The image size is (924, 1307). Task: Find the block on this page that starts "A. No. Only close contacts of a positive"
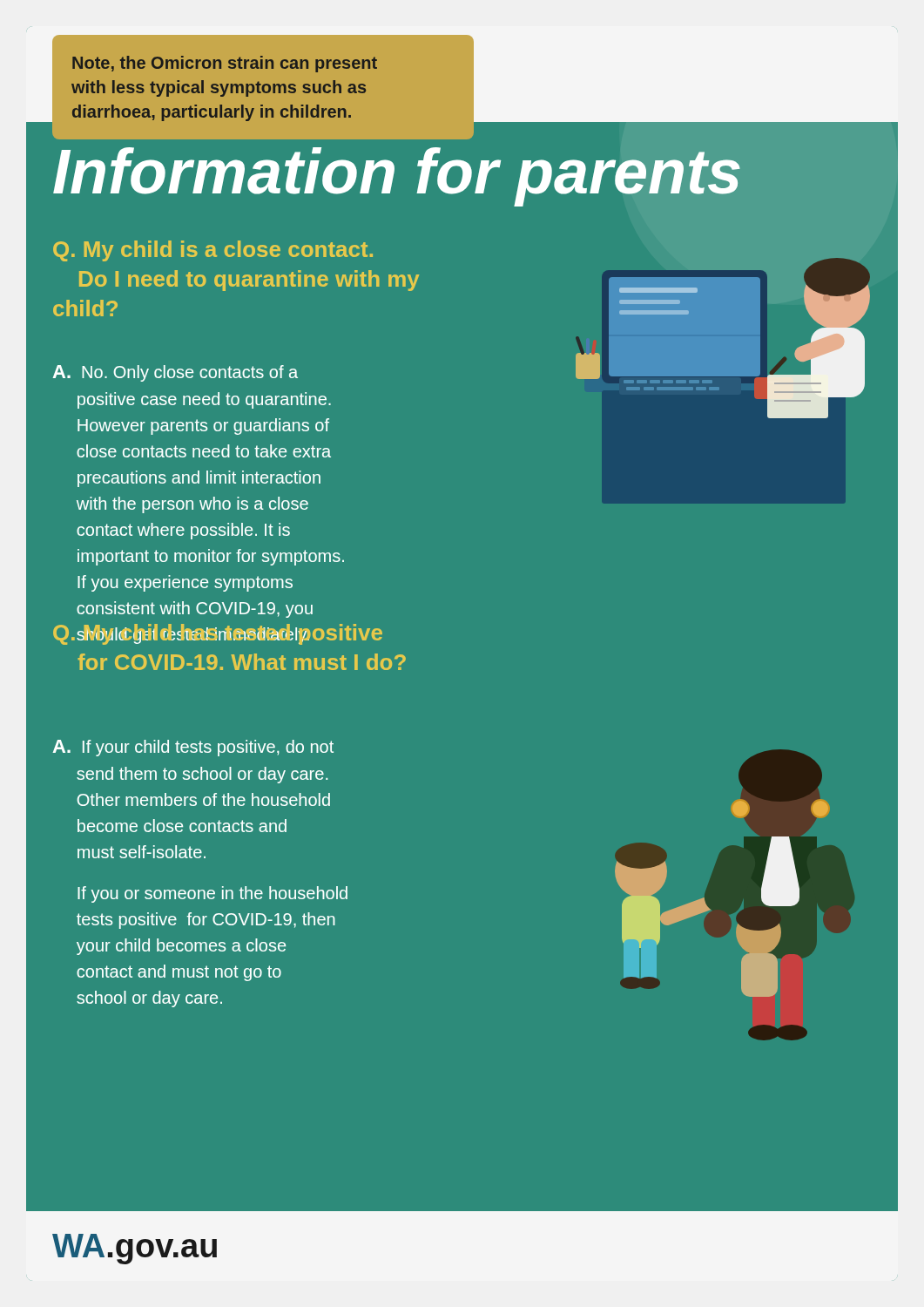[x=248, y=502]
